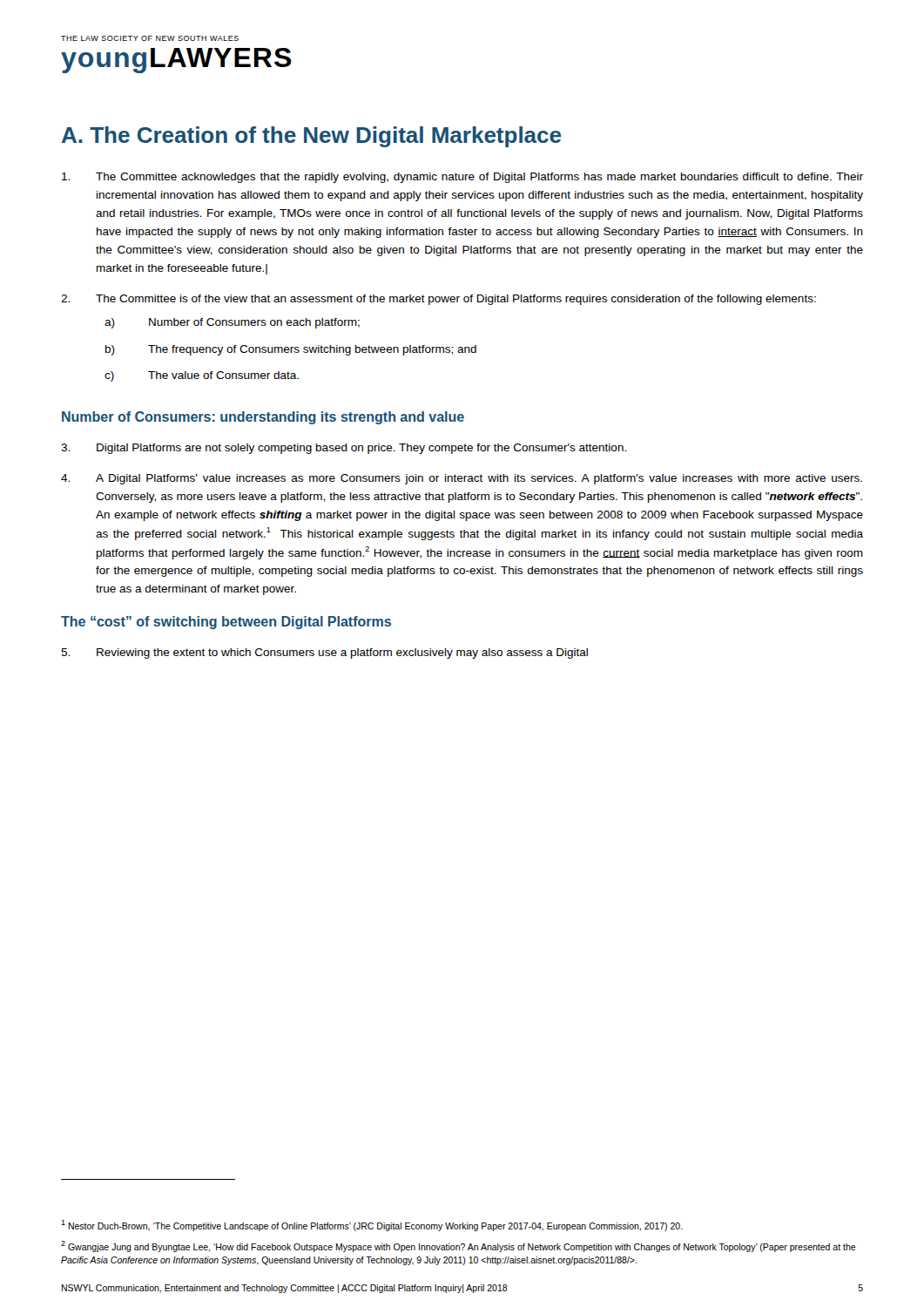Locate the footnote containing "2 Gwangjae Jung and Byungtae Lee, ‘How"
The width and height of the screenshot is (924, 1307).
458,1252
